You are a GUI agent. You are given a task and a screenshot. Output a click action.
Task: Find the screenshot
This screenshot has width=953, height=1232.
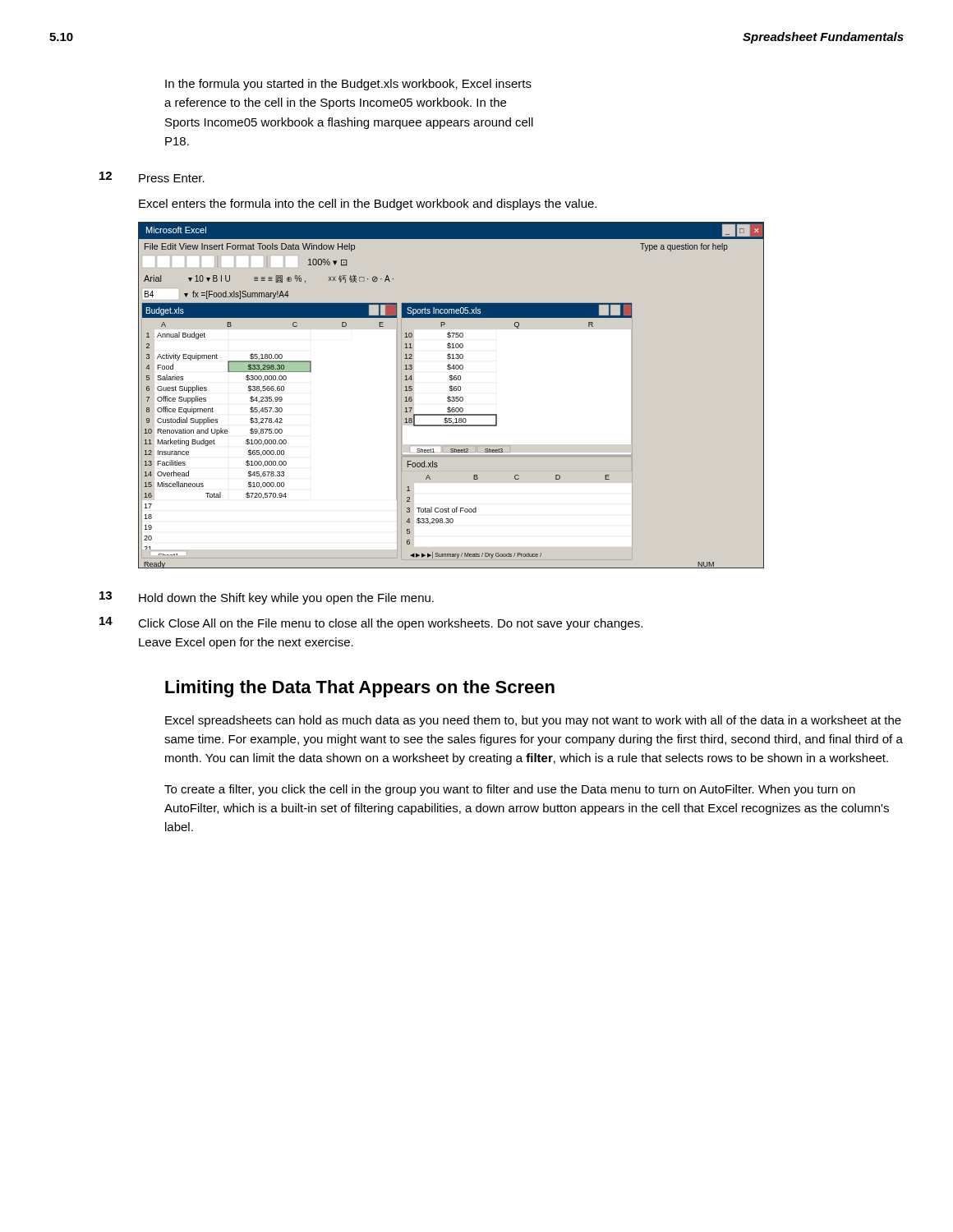click(521, 395)
